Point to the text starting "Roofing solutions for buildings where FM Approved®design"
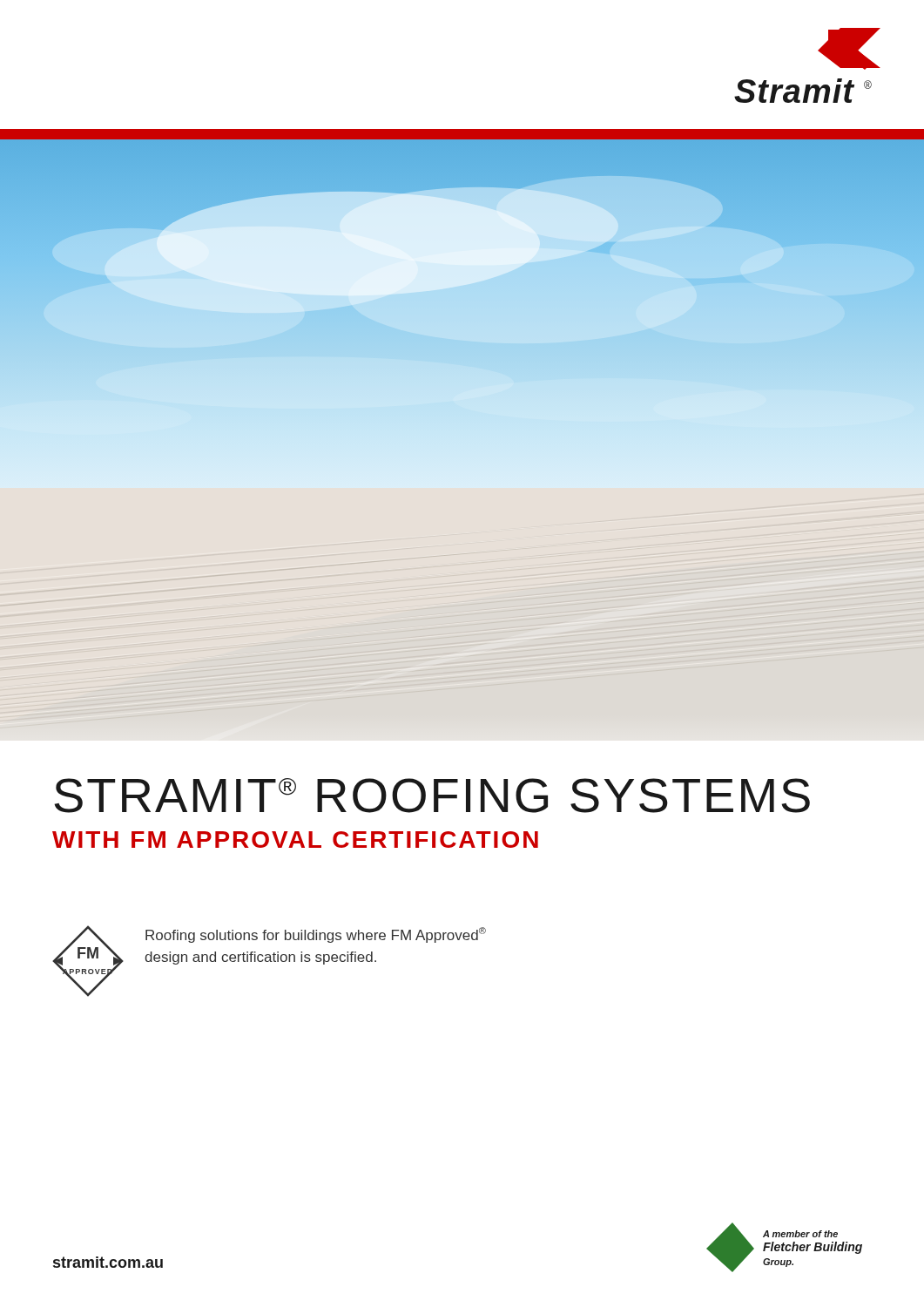This screenshot has height=1307, width=924. [315, 946]
